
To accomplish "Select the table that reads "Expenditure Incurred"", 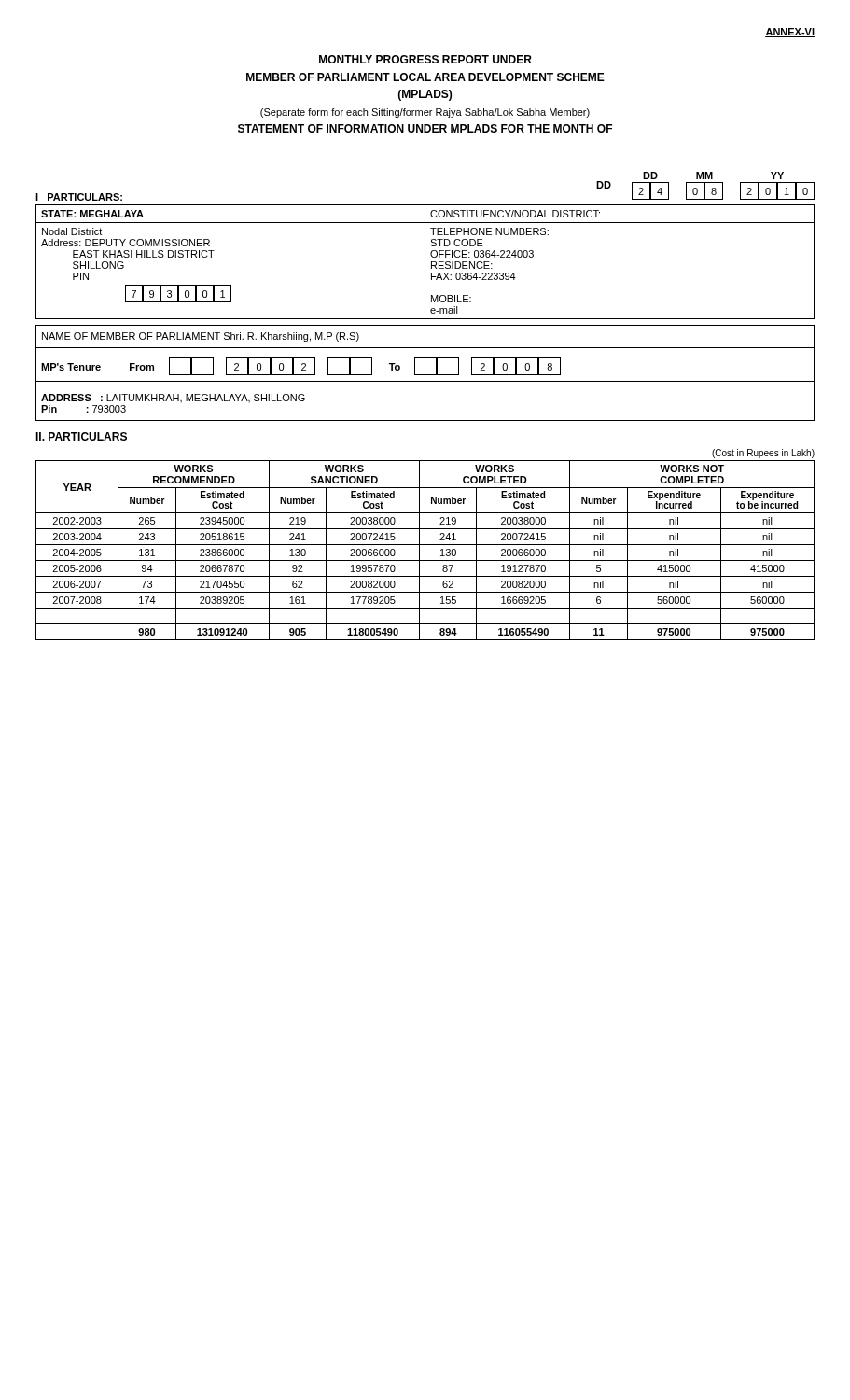I will (x=425, y=544).
